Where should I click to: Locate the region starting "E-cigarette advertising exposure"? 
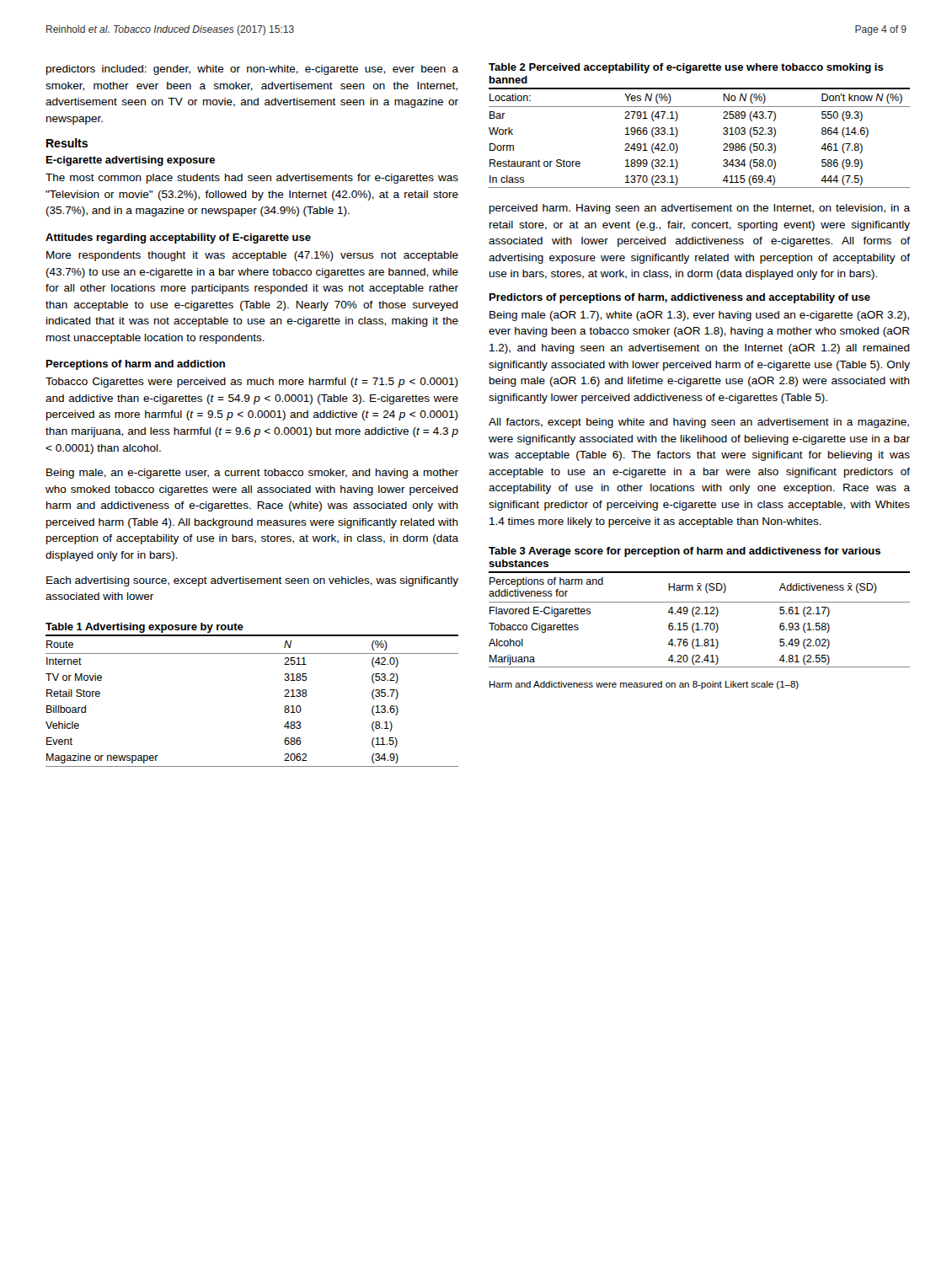pos(130,160)
